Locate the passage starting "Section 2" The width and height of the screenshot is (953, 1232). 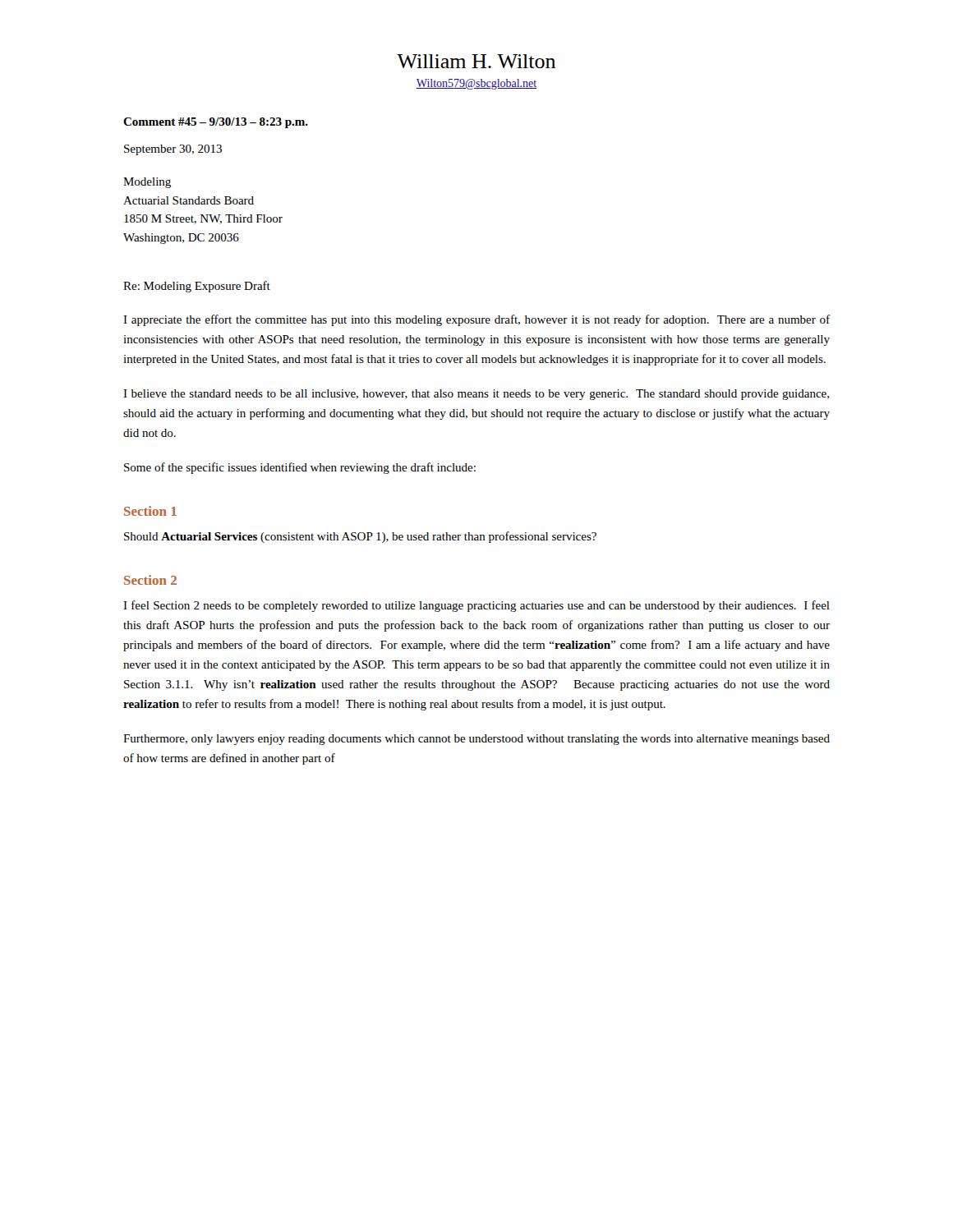point(150,580)
